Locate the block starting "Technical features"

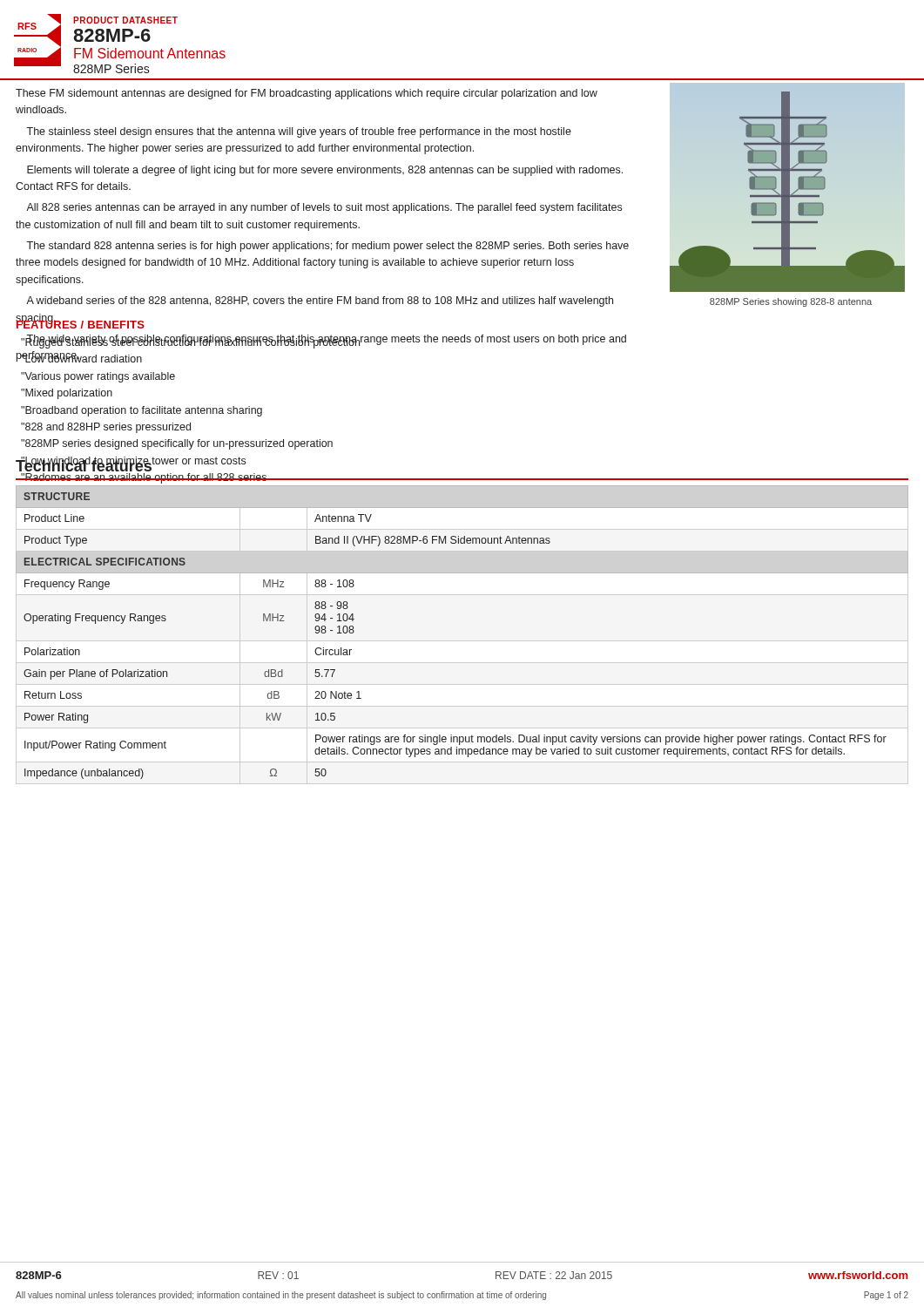[x=462, y=469]
